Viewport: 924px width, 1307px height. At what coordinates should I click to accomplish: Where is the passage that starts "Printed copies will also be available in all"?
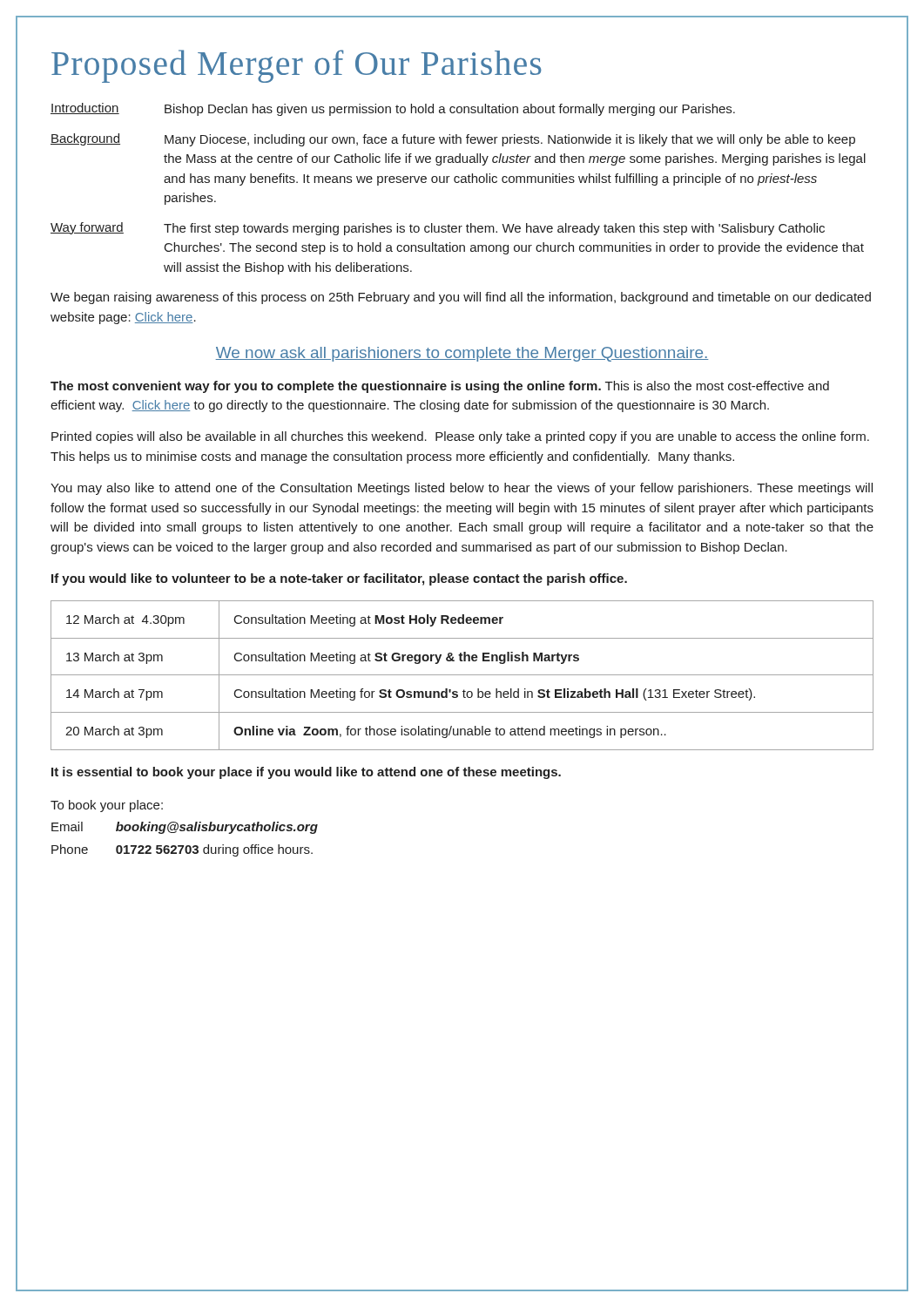pyautogui.click(x=462, y=446)
